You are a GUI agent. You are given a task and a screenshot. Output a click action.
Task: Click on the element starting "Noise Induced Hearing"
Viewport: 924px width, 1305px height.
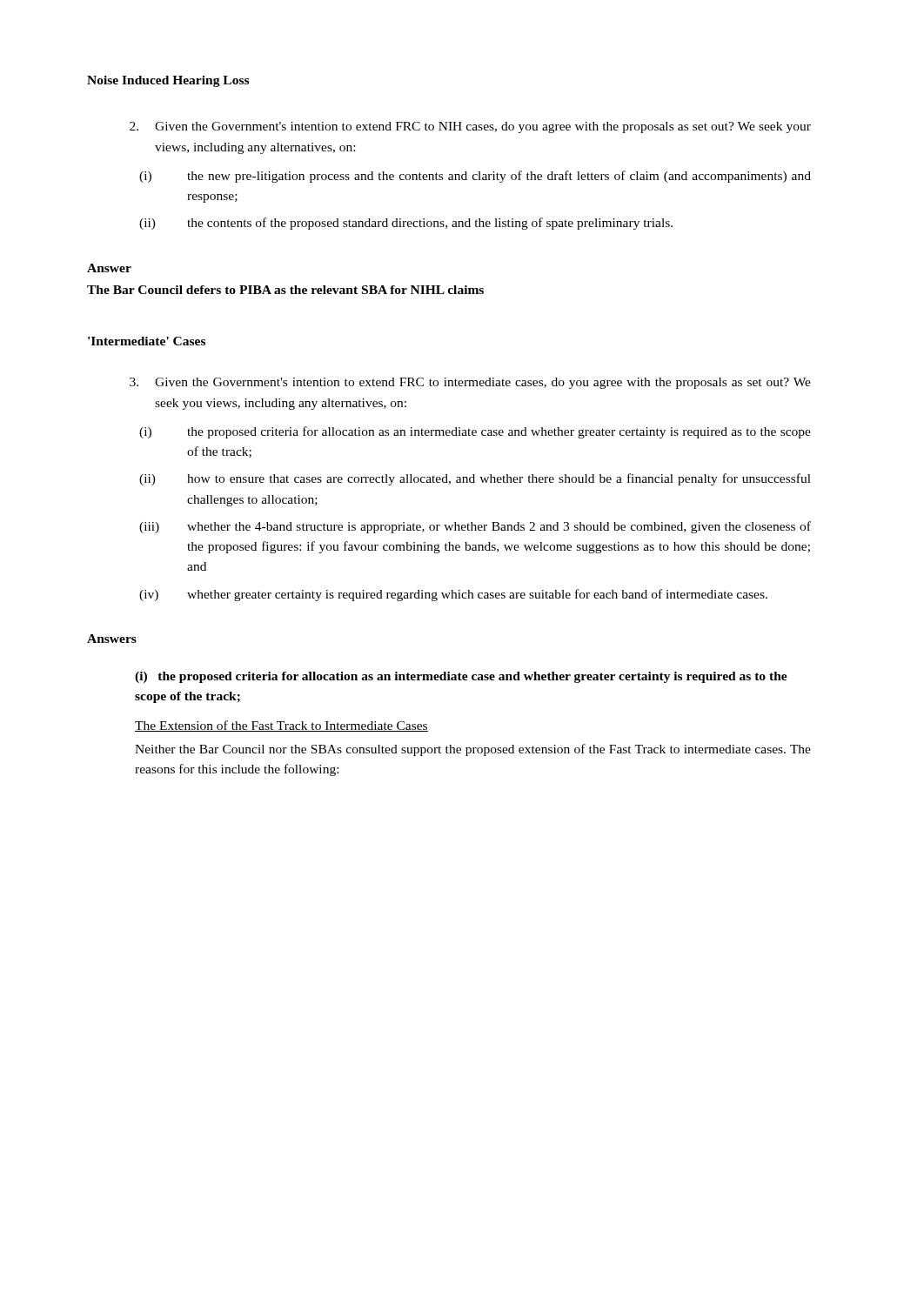pyautogui.click(x=168, y=80)
